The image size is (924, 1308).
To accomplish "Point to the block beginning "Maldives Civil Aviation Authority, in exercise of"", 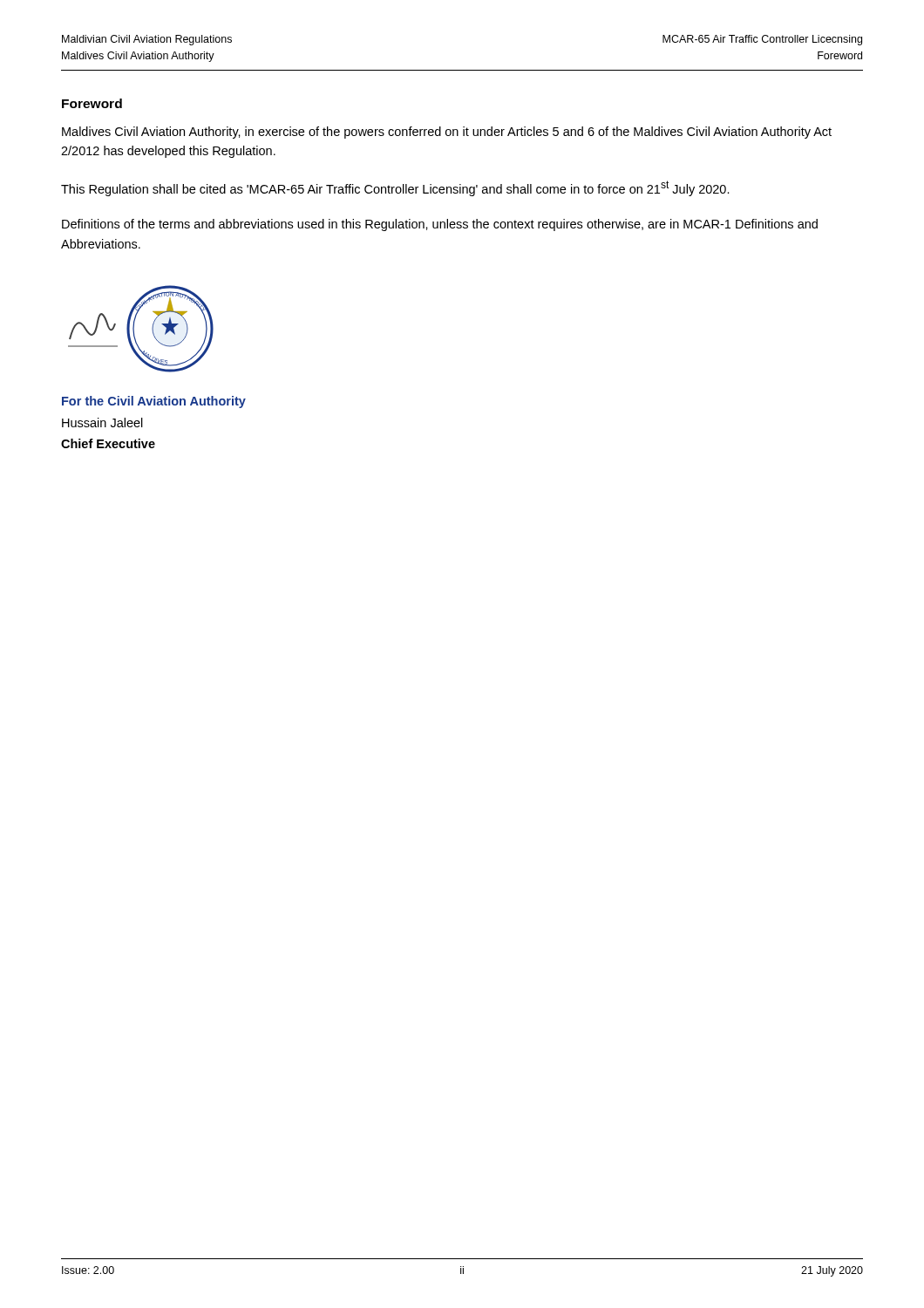I will click(x=446, y=141).
